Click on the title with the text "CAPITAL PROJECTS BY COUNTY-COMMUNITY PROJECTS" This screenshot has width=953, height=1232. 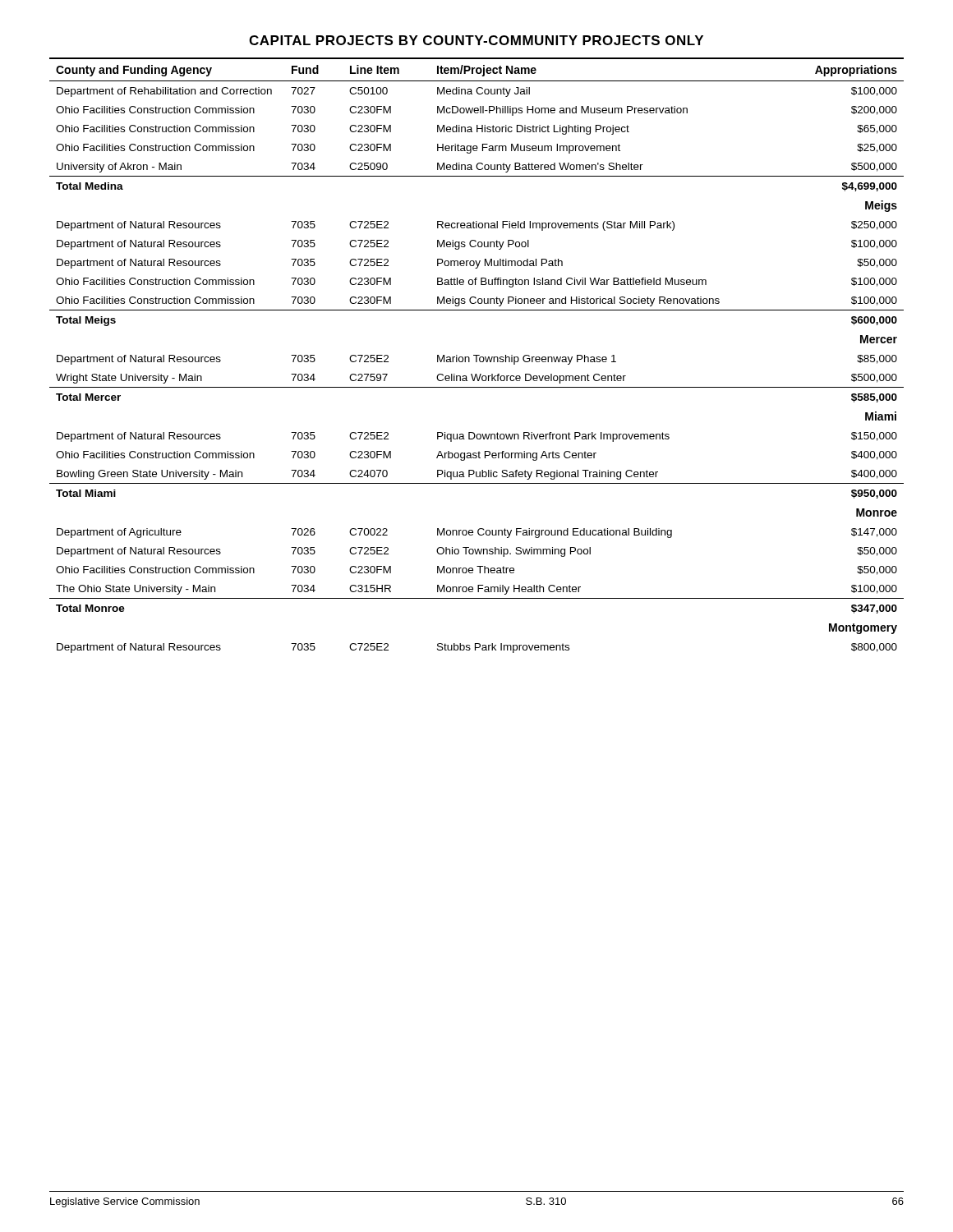click(476, 41)
